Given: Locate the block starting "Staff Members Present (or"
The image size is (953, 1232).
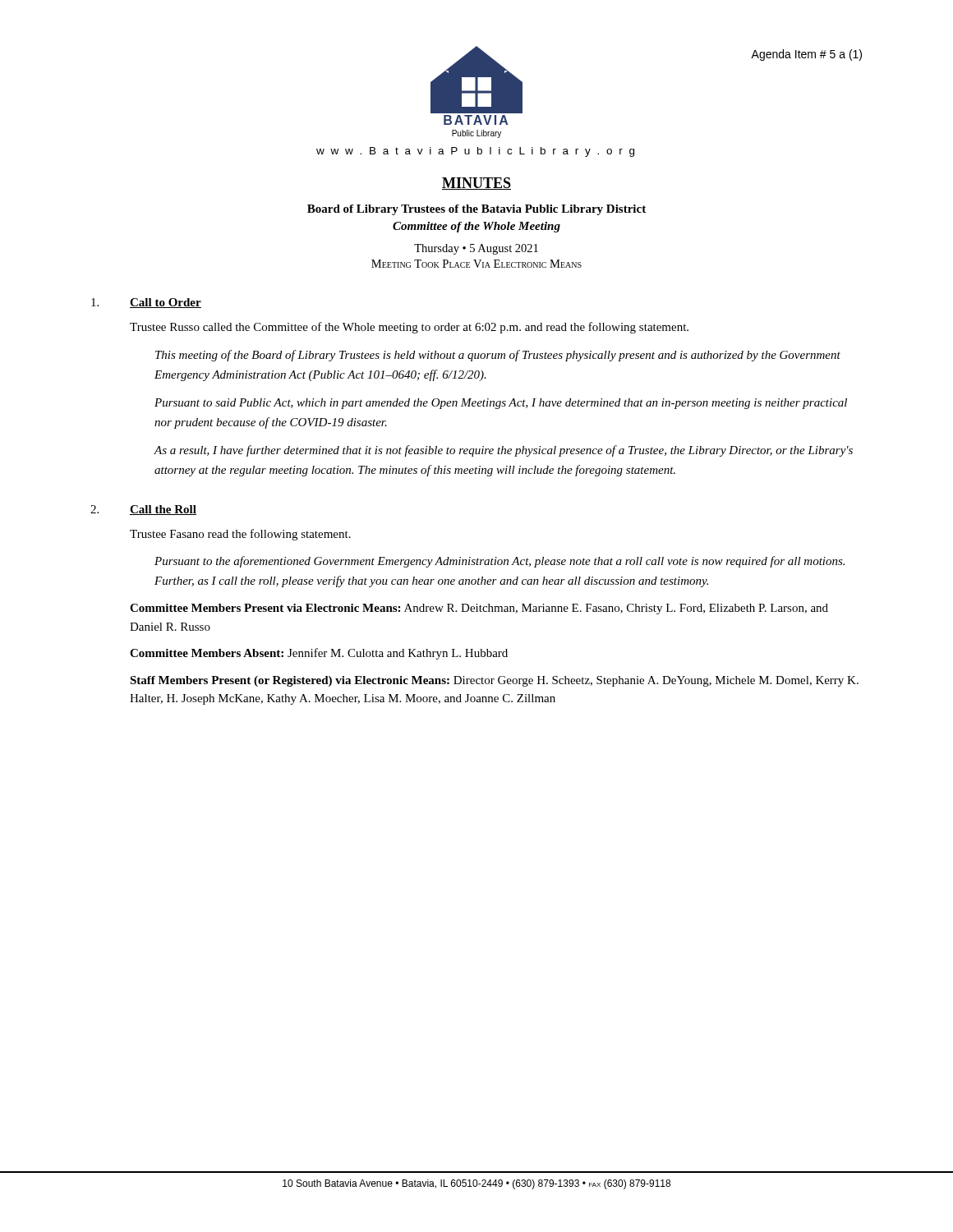Looking at the screenshot, I should pos(494,689).
